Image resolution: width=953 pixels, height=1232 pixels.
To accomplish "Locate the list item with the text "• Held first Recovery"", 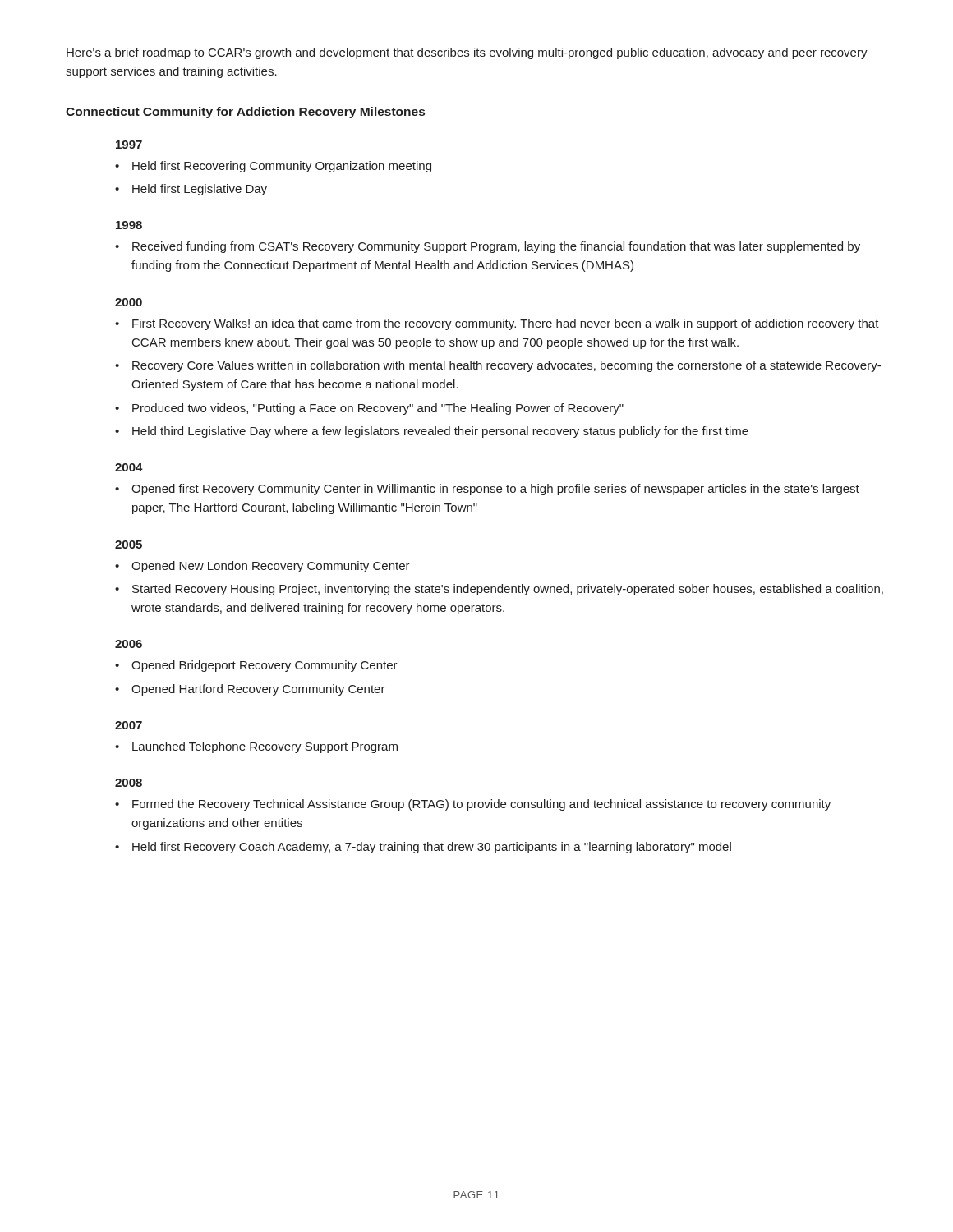I will [x=501, y=846].
